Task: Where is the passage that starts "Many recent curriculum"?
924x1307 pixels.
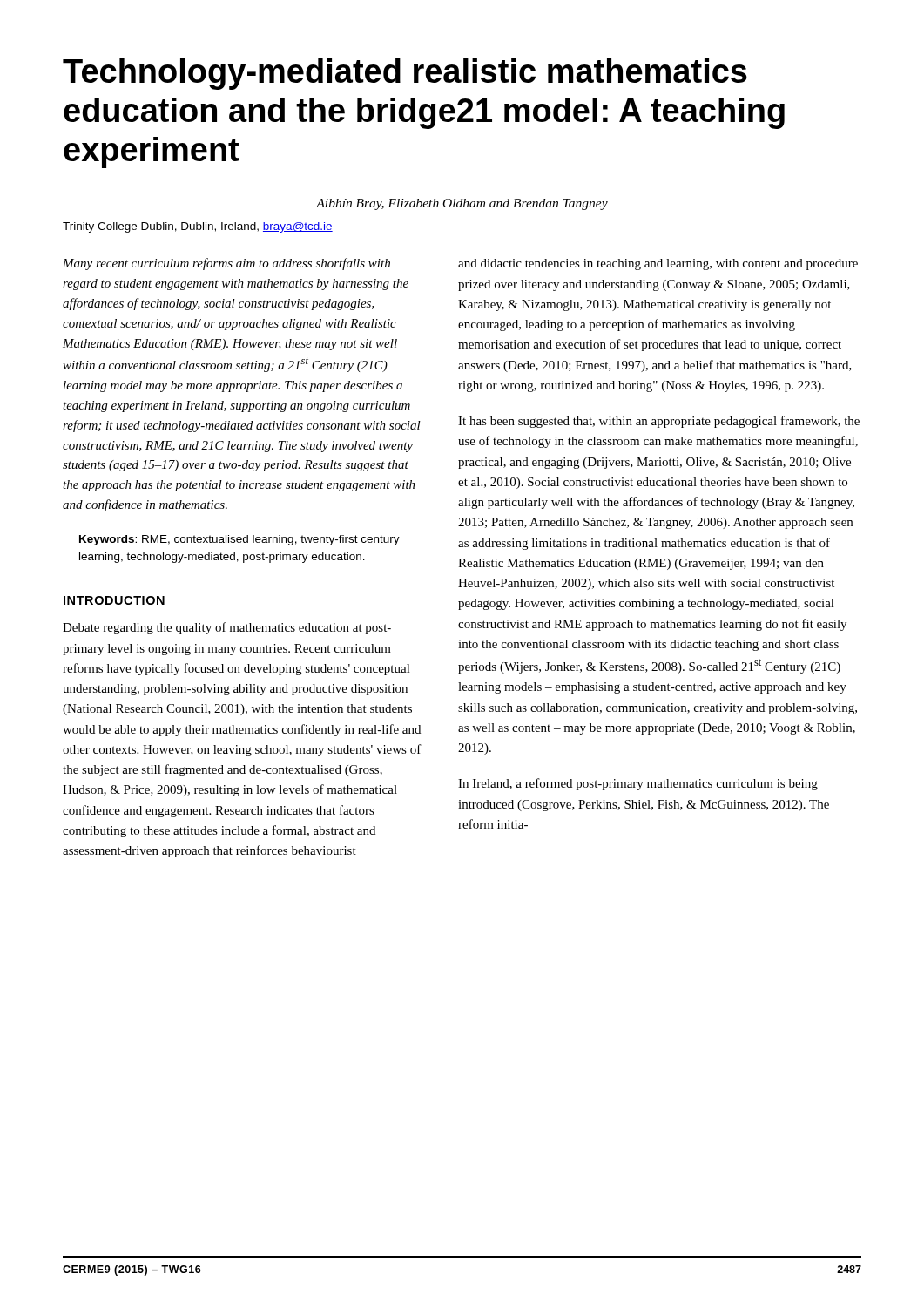Action: tap(245, 384)
